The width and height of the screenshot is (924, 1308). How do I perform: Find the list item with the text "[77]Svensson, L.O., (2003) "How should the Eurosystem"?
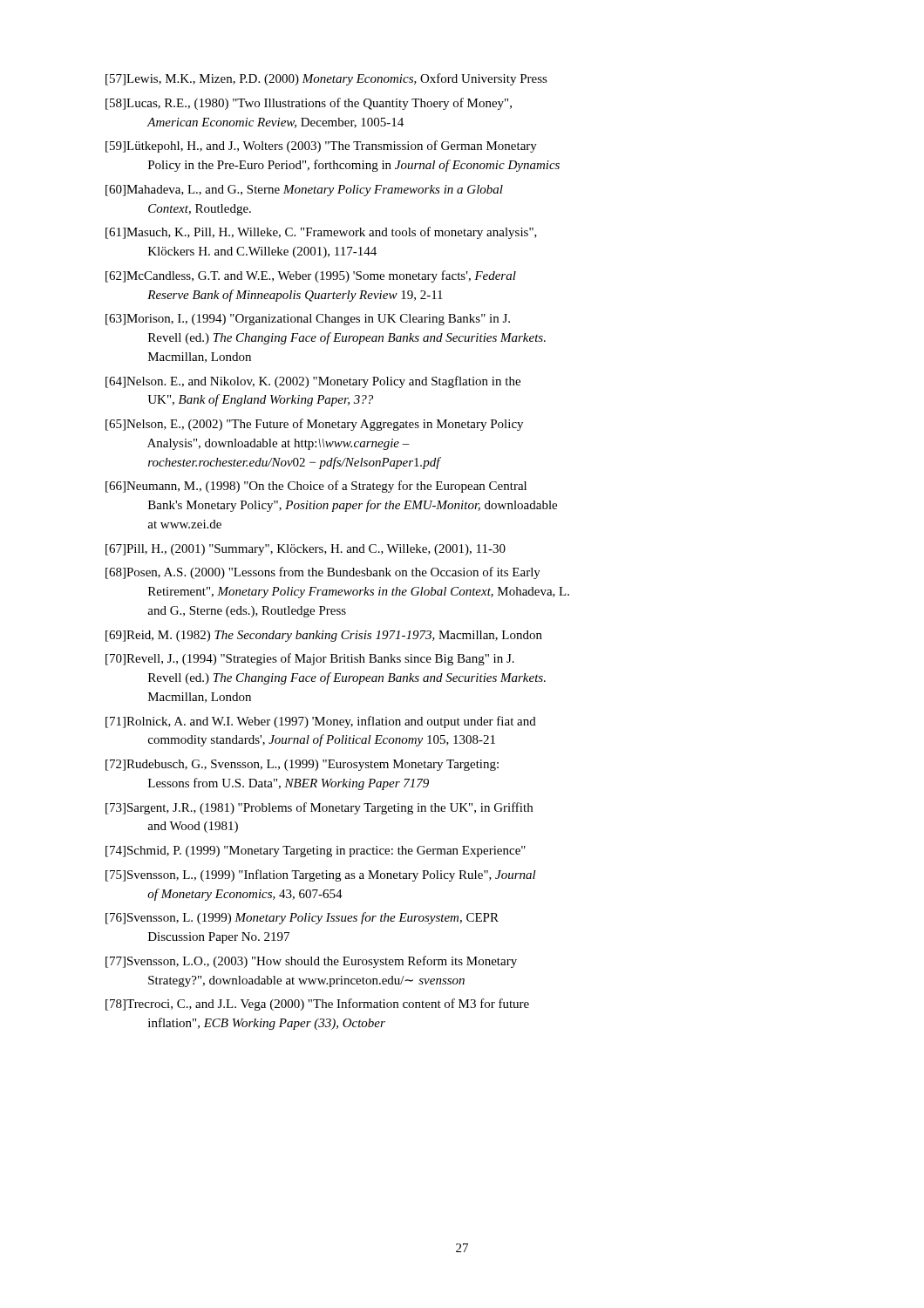point(311,970)
